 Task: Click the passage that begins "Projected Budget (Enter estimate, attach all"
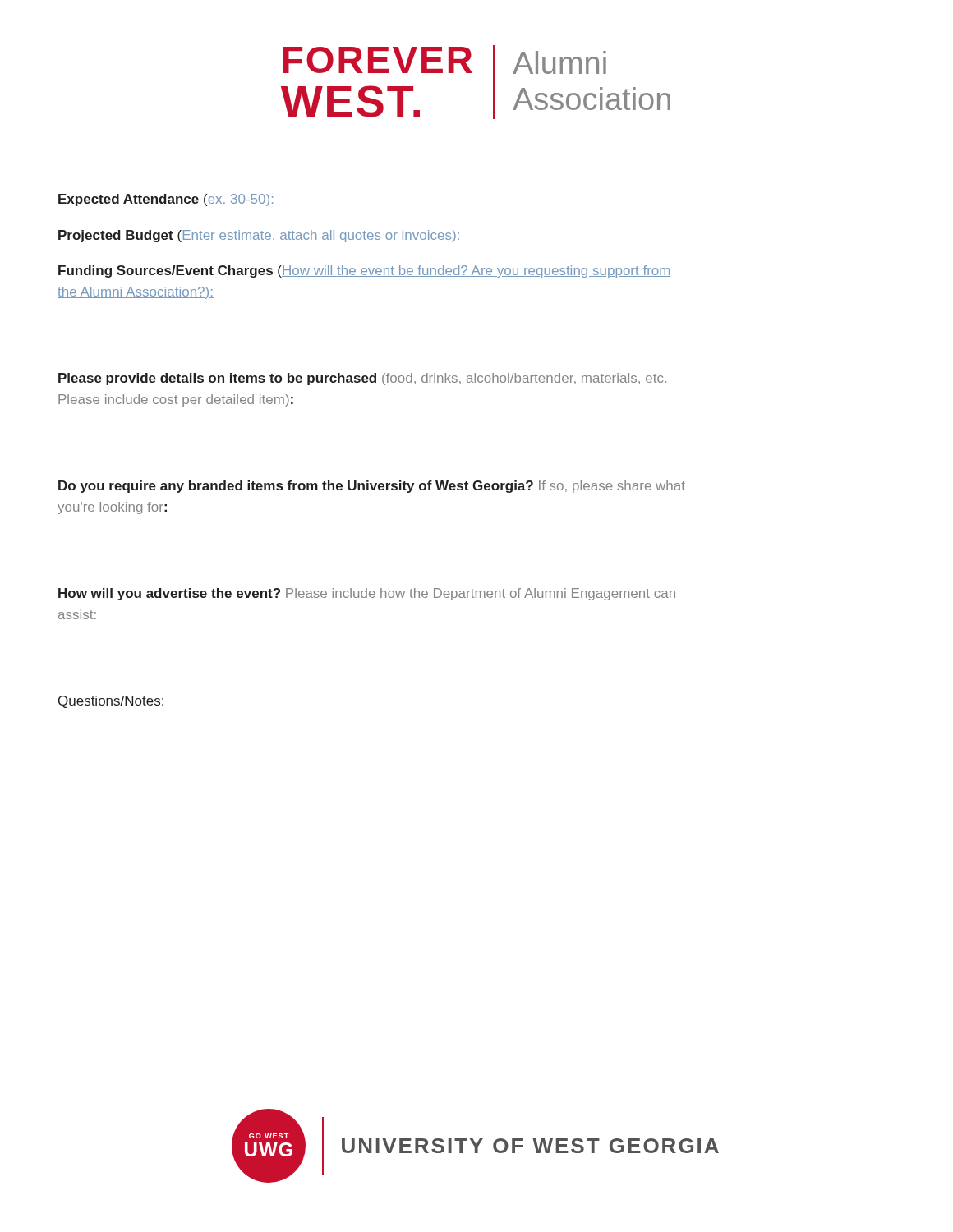[x=259, y=235]
